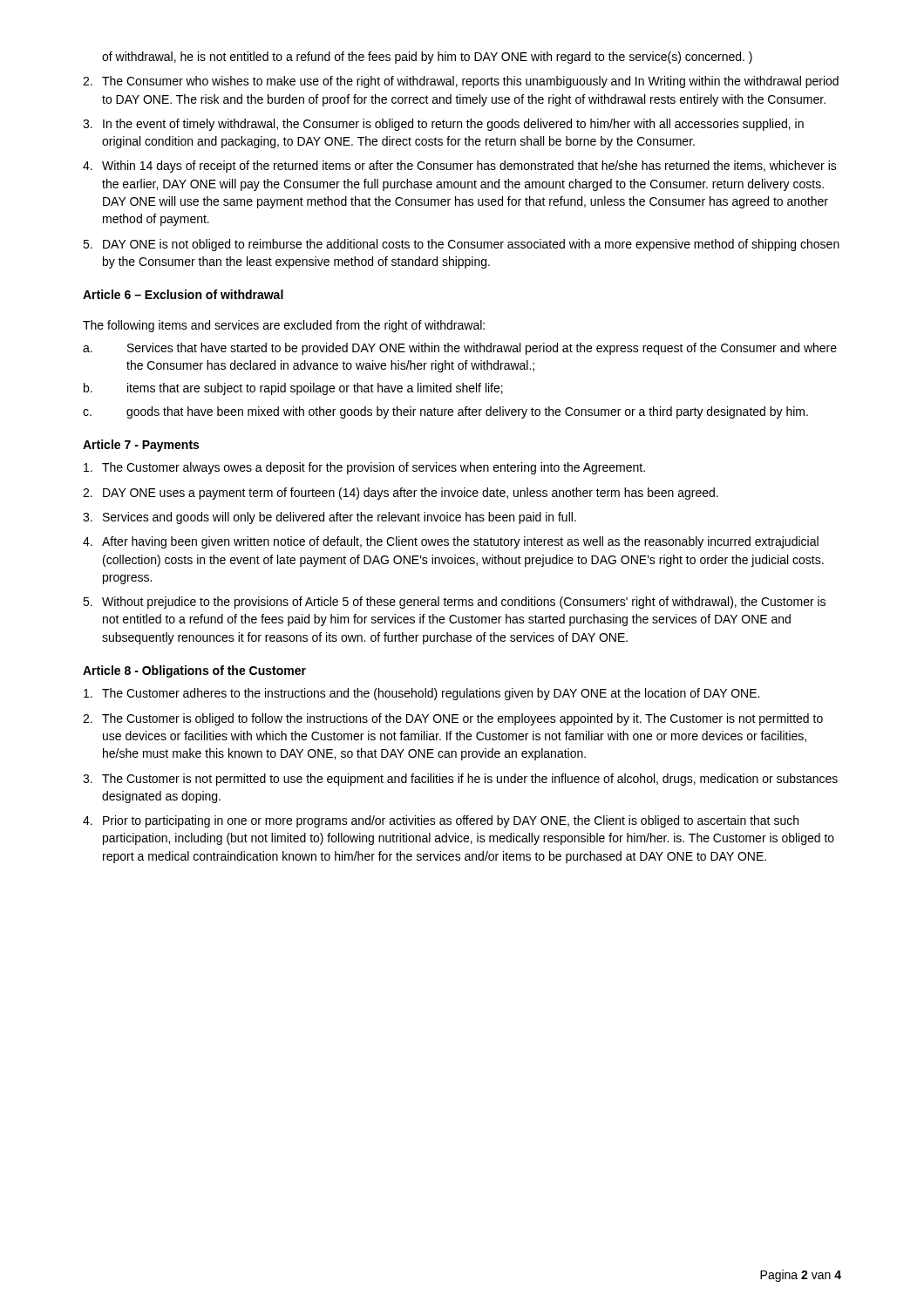Screen dimensions: 1308x924
Task: Click on the text block starting "Article 8 -"
Action: click(194, 671)
